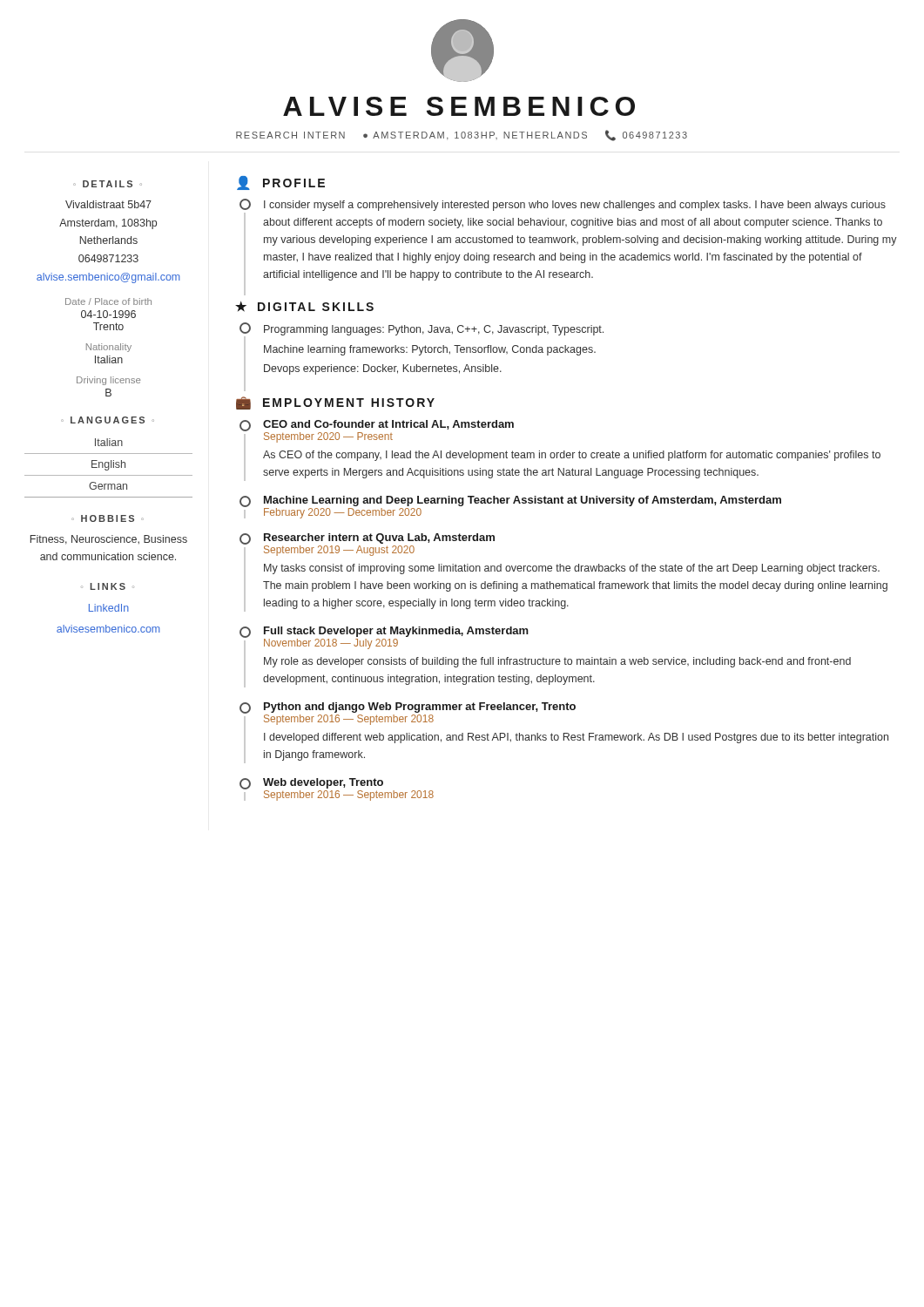Point to the element starting "◦ LANGUAGES ◦"

[x=108, y=420]
